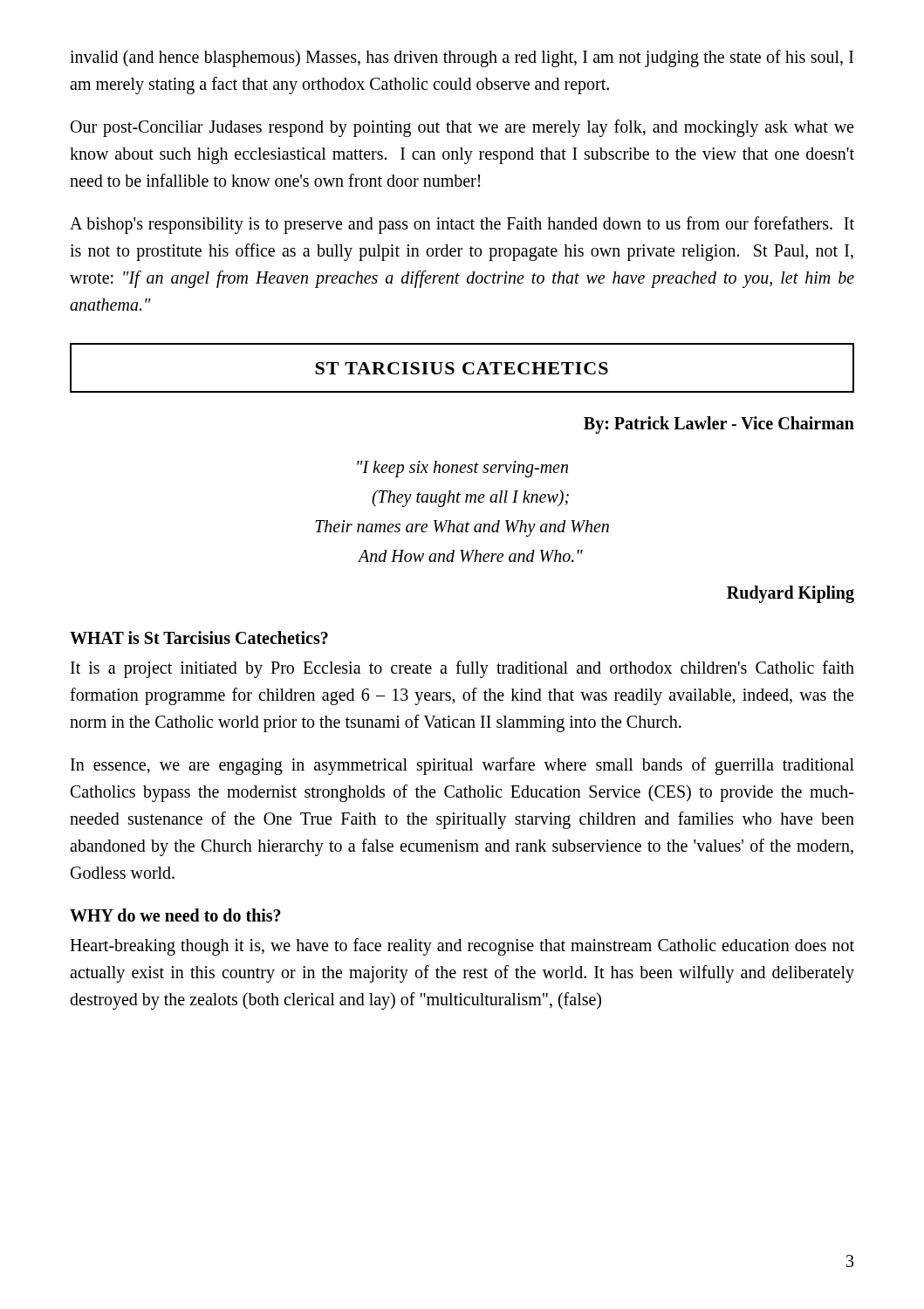
Task: Find the block on this page that starts "In essence, we are engaging in asymmetrical spiritual"
Action: click(462, 819)
